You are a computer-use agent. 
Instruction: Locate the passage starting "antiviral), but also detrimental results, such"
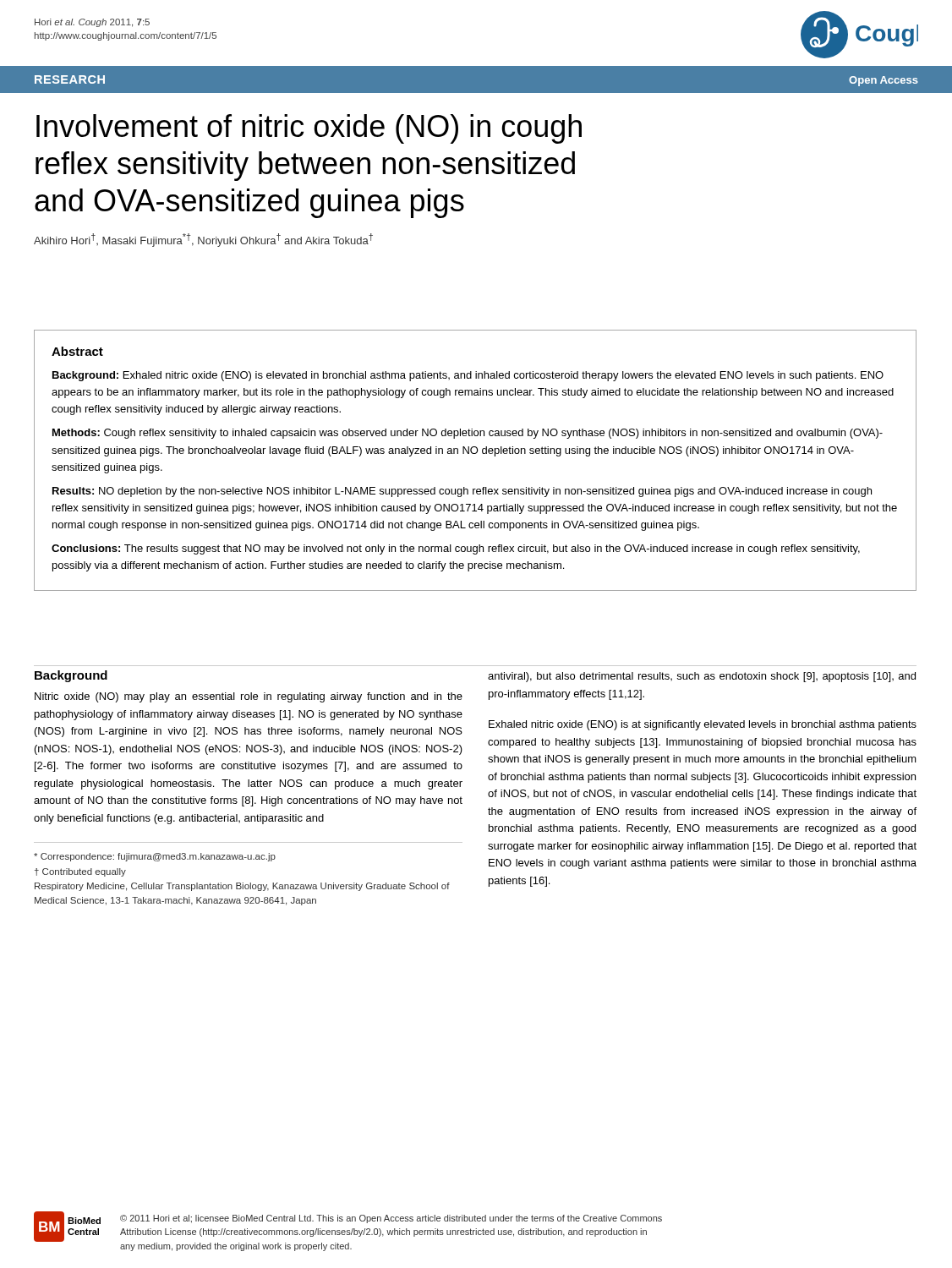(x=702, y=685)
